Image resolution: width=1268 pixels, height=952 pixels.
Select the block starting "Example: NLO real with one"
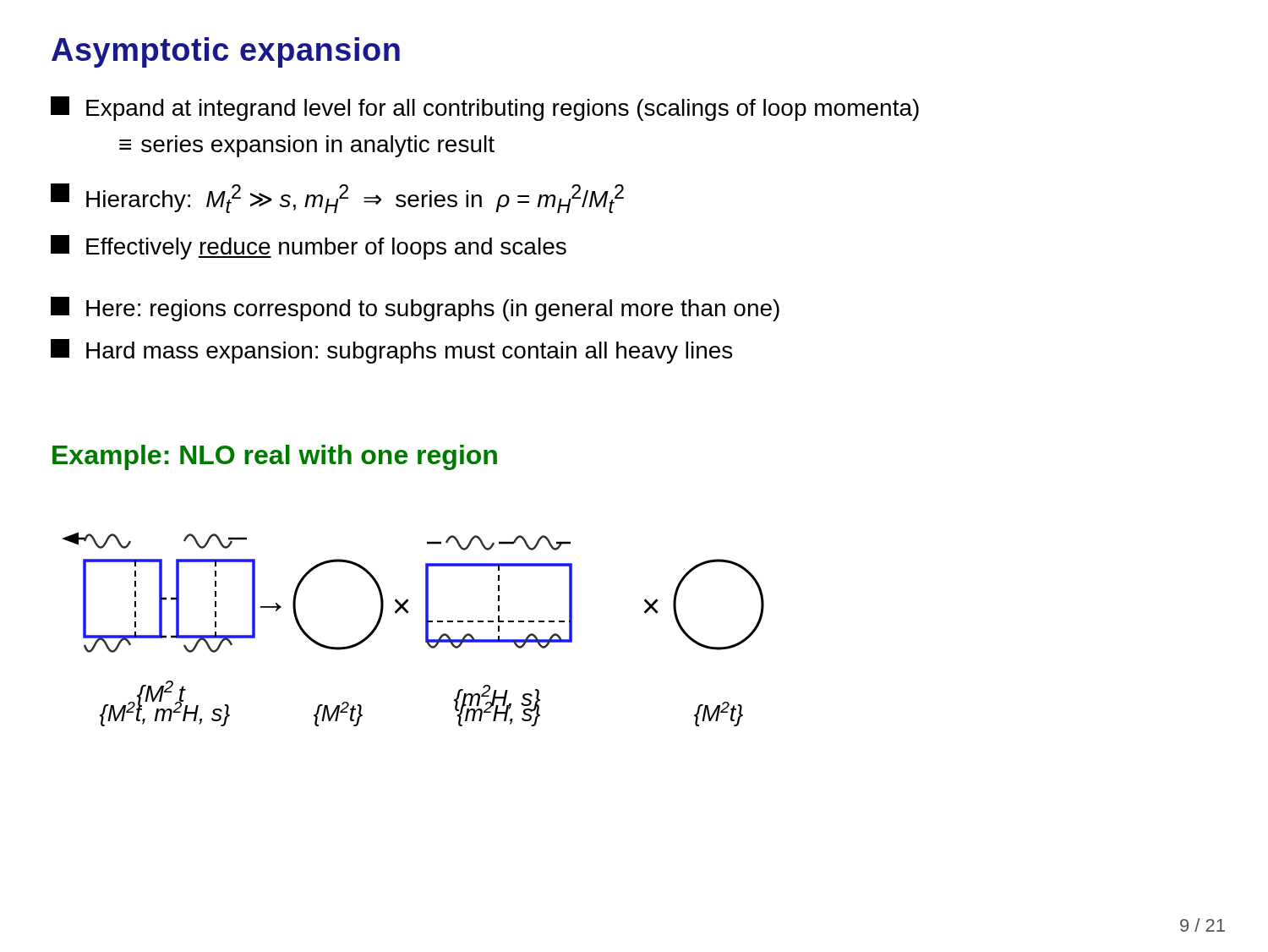pos(275,455)
